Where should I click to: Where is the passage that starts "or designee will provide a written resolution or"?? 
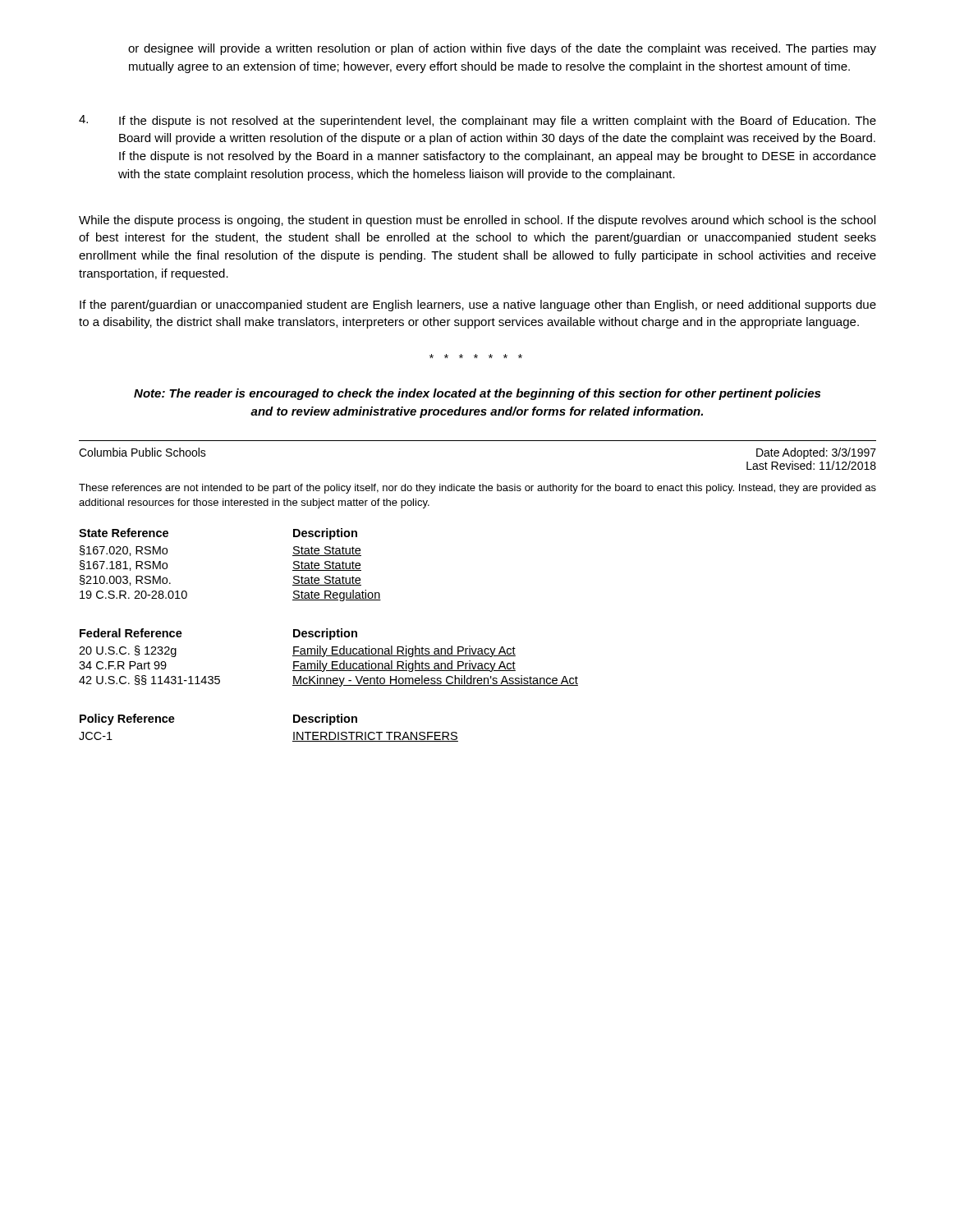coord(502,57)
